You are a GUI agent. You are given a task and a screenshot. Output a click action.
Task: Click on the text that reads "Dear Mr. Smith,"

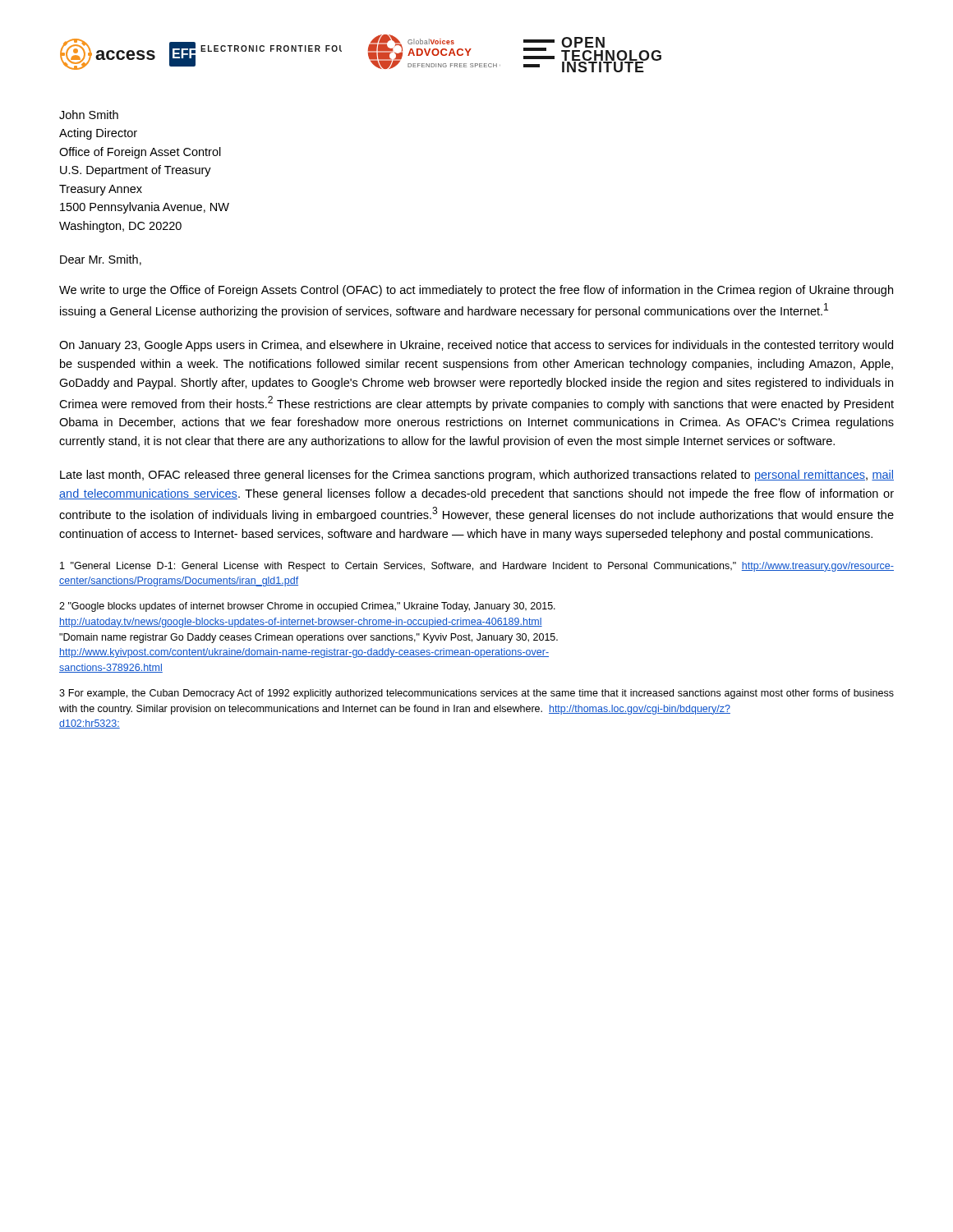[x=101, y=260]
